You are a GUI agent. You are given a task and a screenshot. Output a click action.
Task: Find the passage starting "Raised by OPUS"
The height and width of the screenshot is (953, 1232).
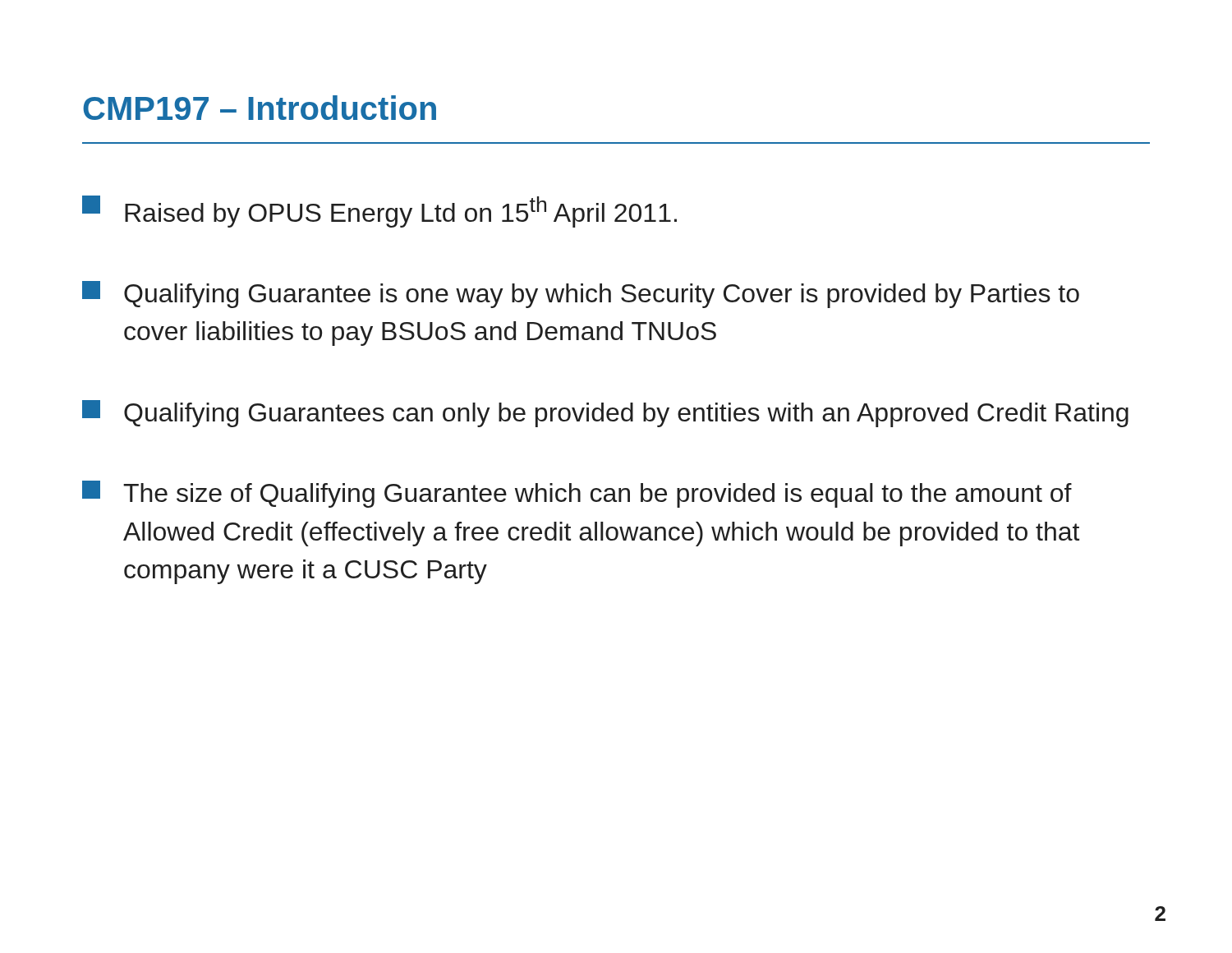(608, 210)
